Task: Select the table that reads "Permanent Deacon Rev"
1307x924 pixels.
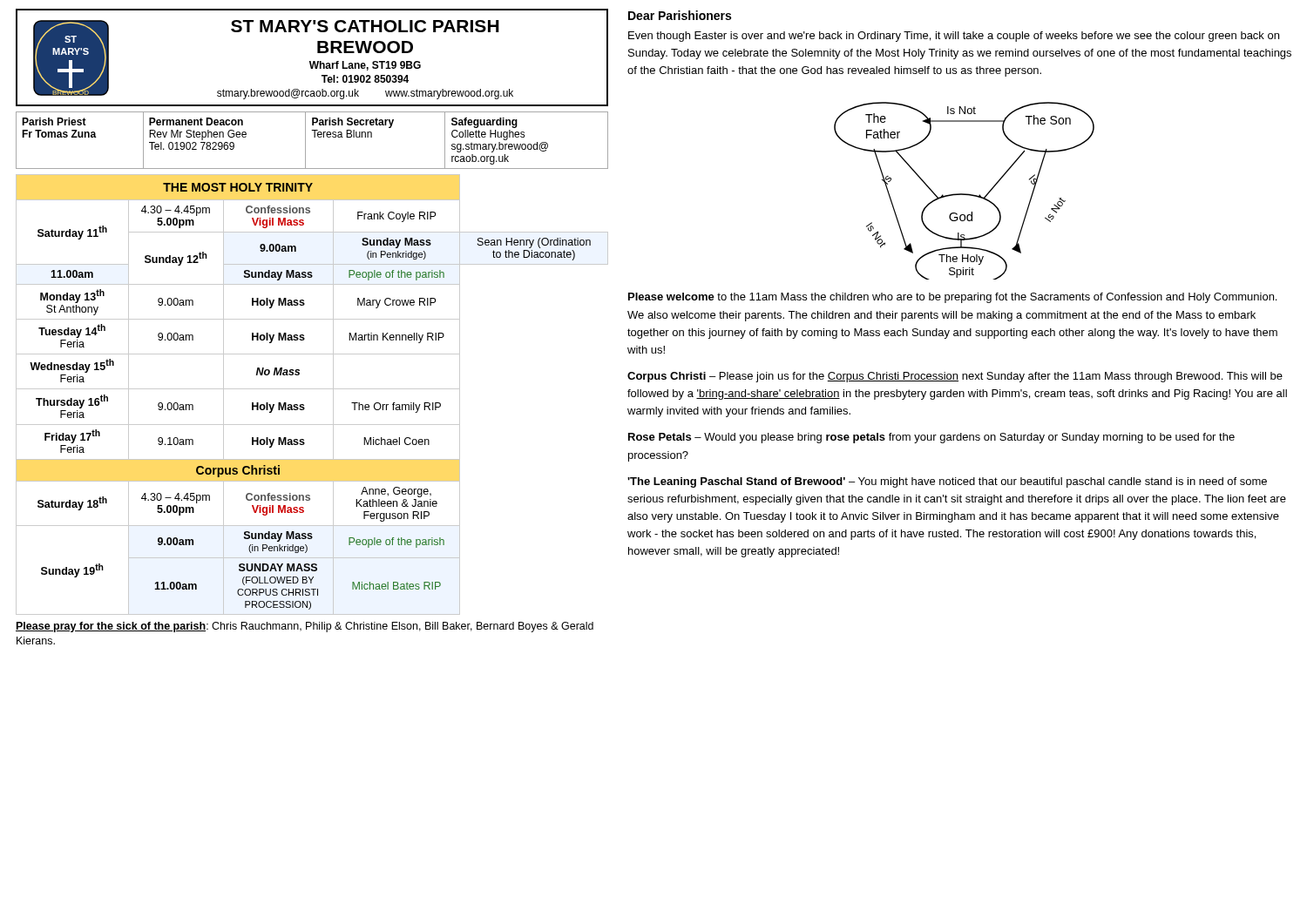Action: 312,140
